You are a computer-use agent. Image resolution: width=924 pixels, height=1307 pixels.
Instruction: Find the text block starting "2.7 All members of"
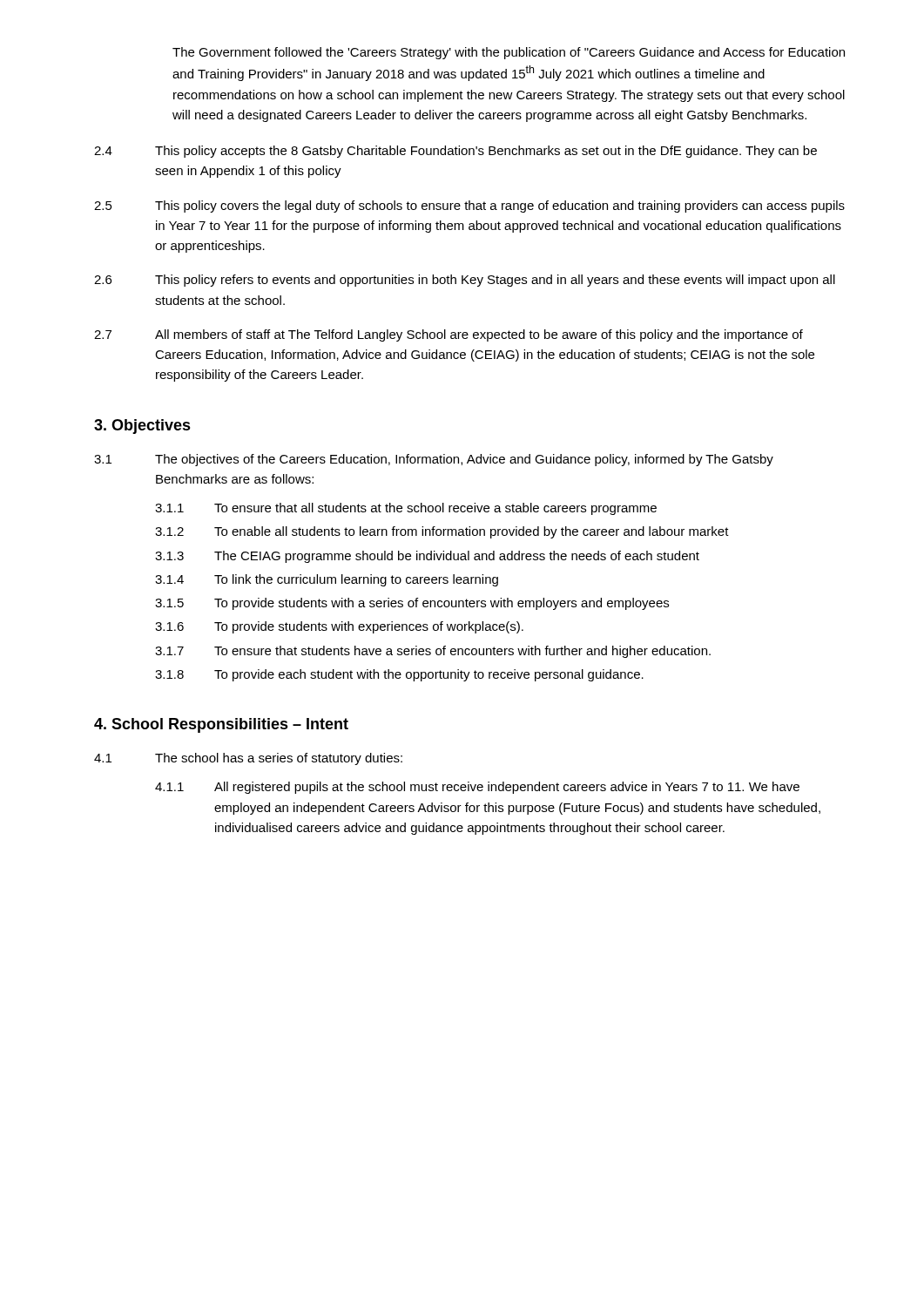click(471, 354)
